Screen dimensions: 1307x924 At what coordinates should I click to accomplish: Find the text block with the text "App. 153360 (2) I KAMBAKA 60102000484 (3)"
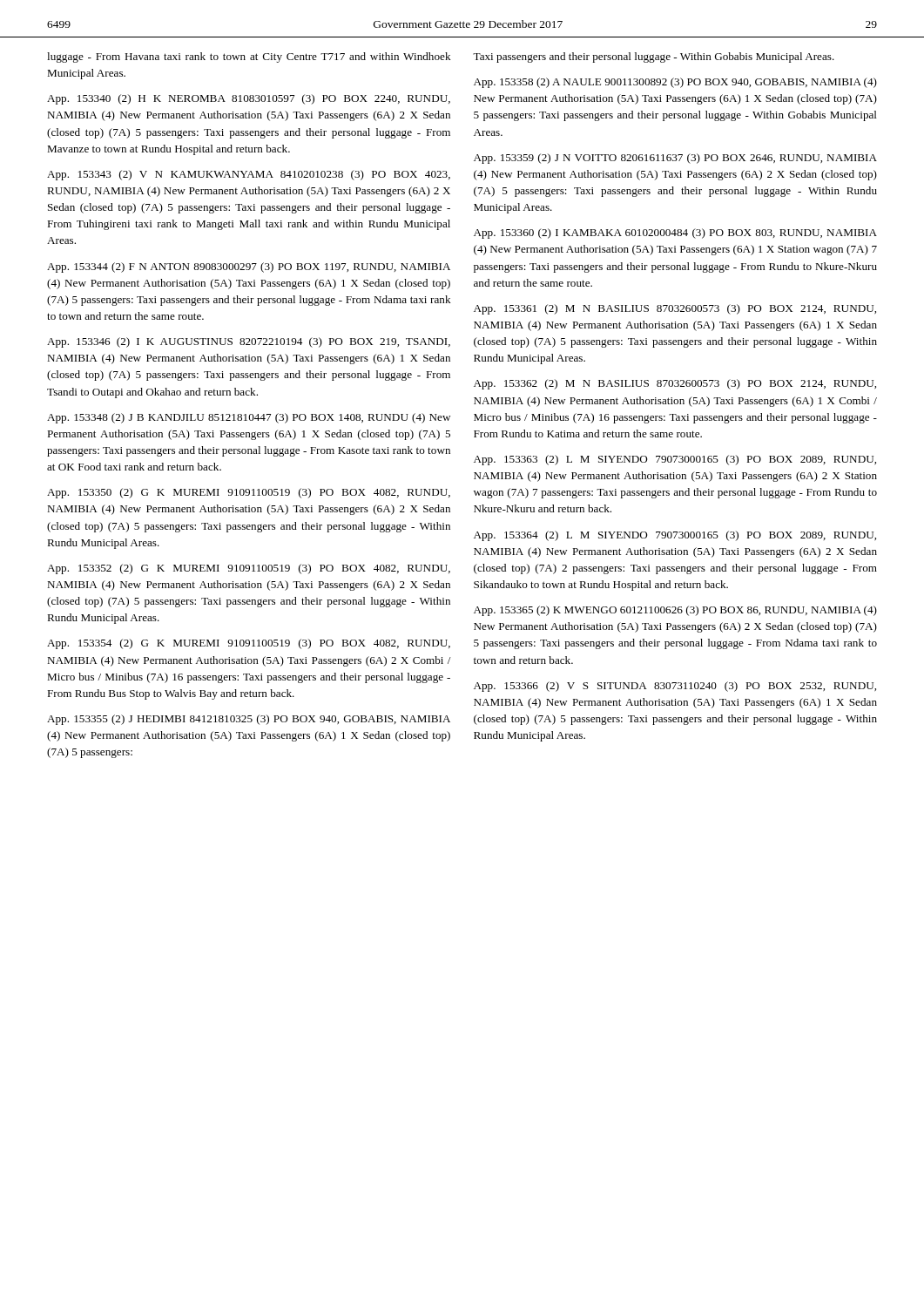tap(675, 257)
